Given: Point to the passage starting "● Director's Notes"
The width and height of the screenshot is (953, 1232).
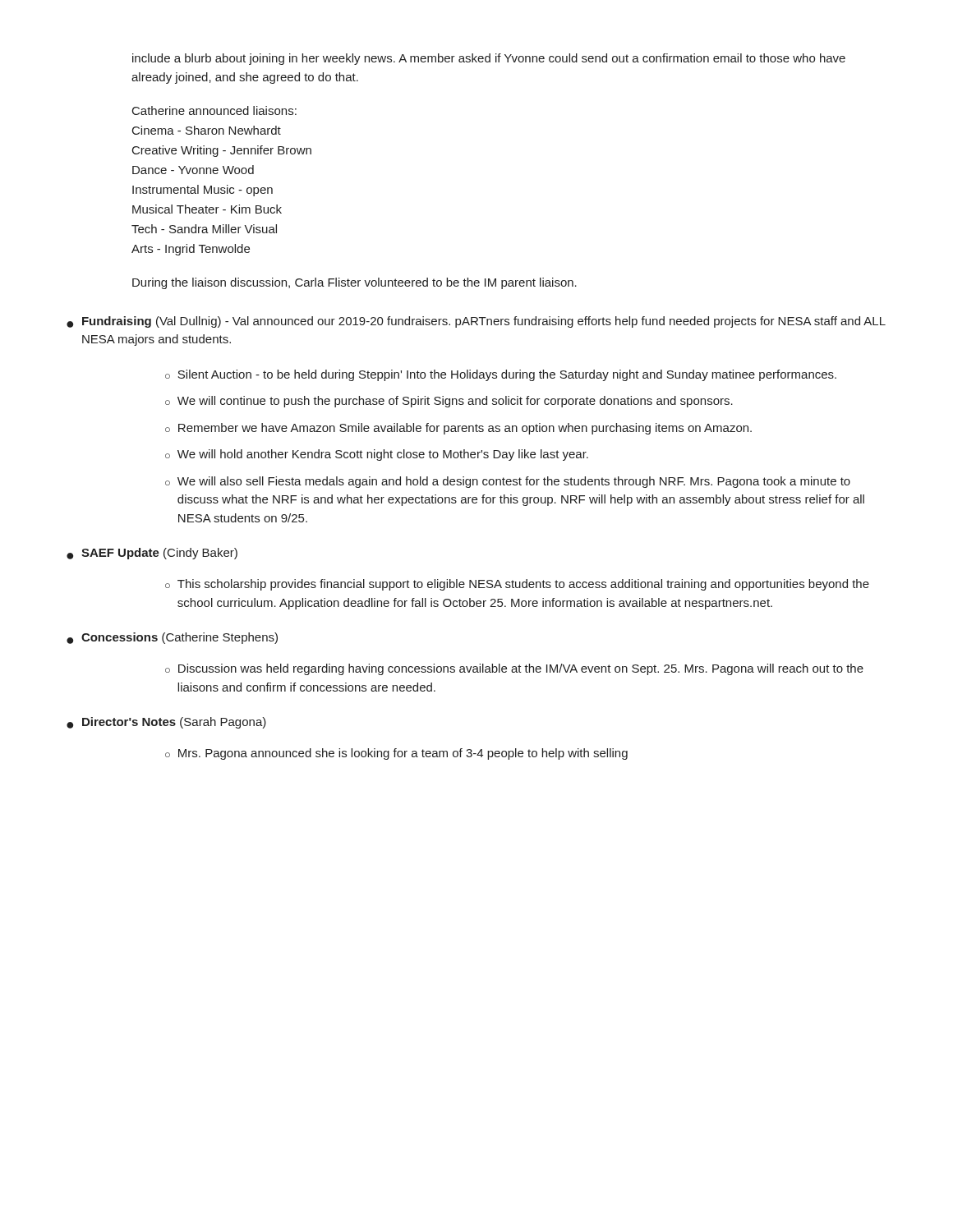Looking at the screenshot, I should tap(166, 723).
